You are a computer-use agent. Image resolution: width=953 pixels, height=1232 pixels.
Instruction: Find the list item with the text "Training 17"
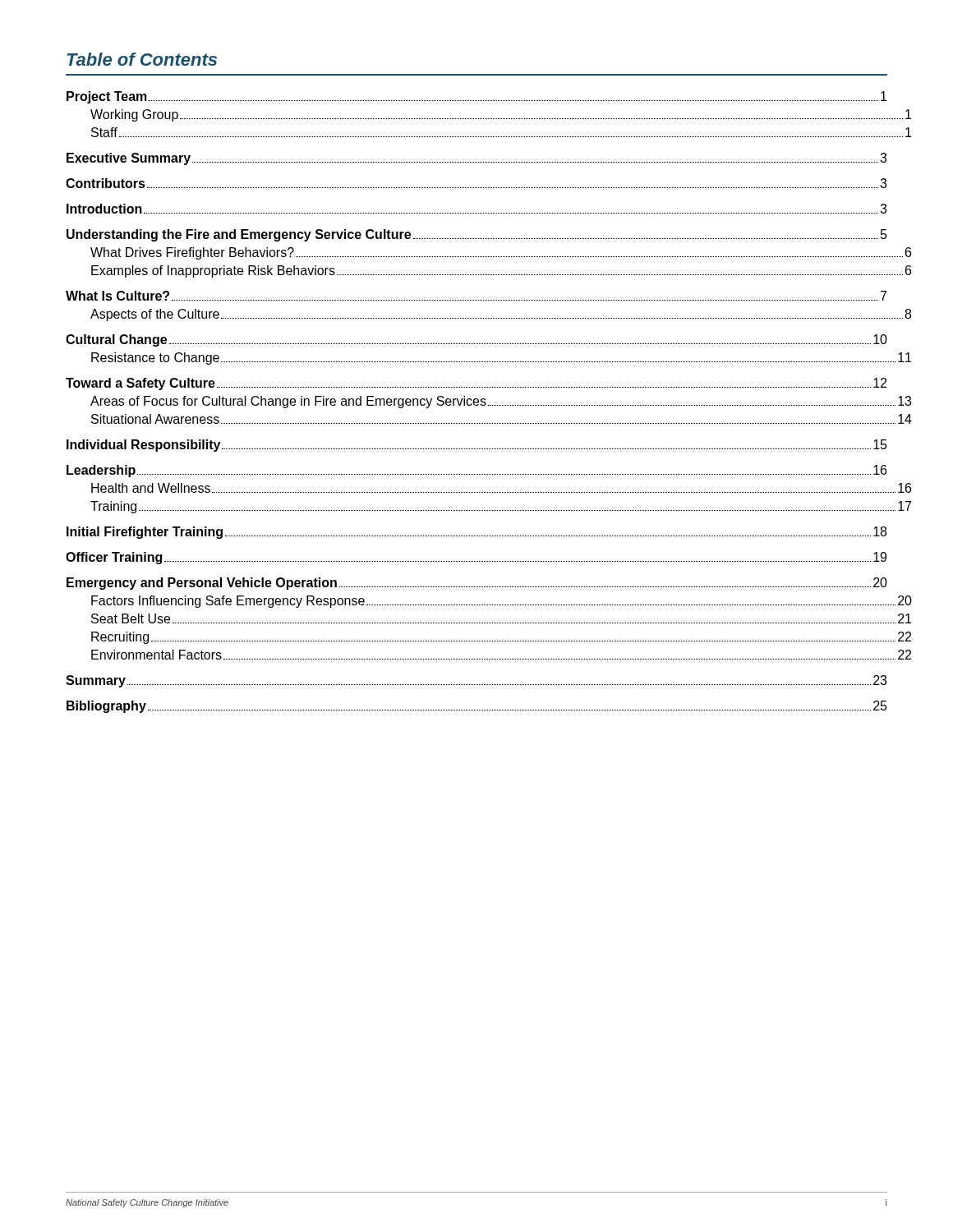[501, 505]
